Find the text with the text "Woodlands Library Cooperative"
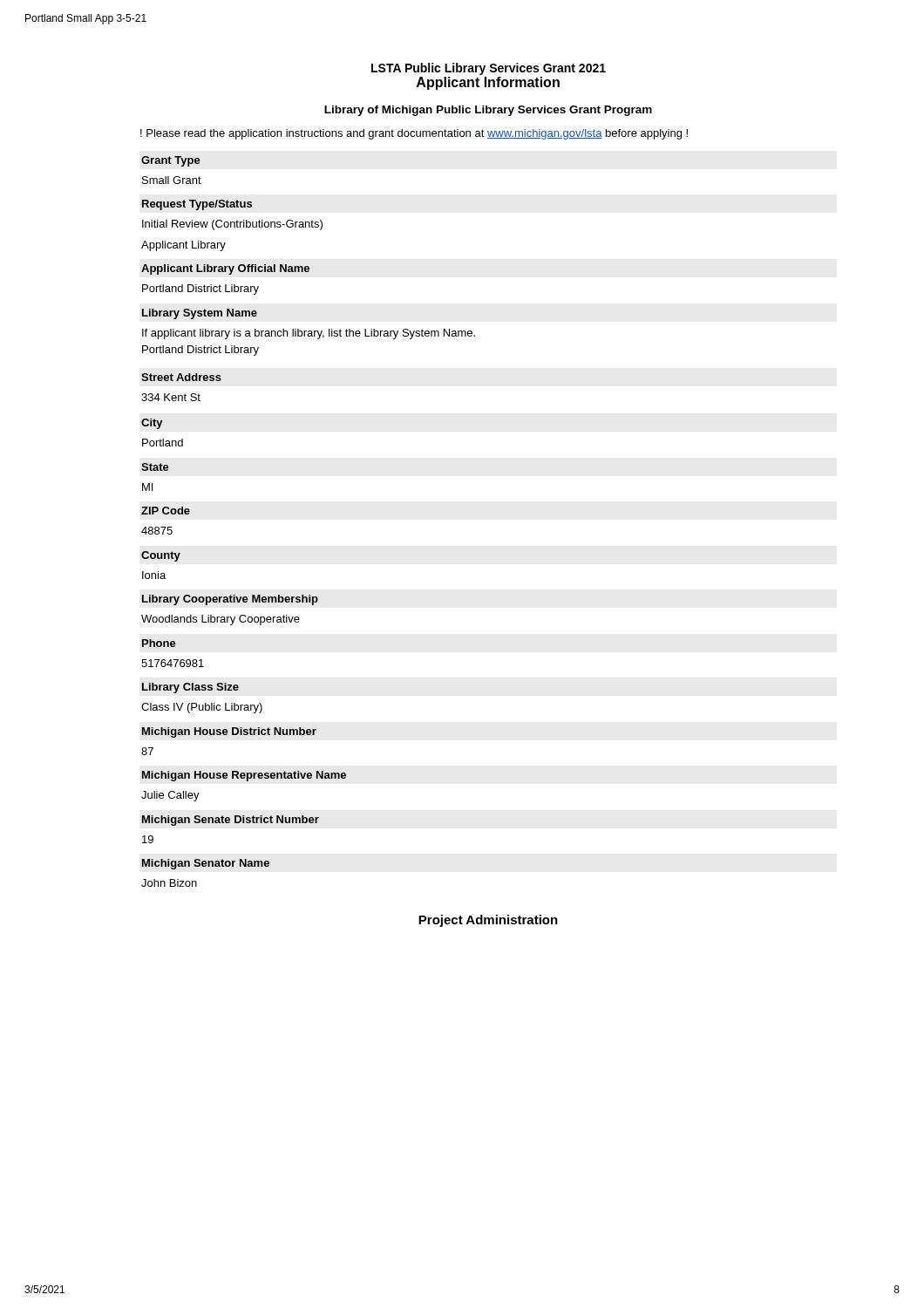The image size is (924, 1308). click(x=220, y=619)
